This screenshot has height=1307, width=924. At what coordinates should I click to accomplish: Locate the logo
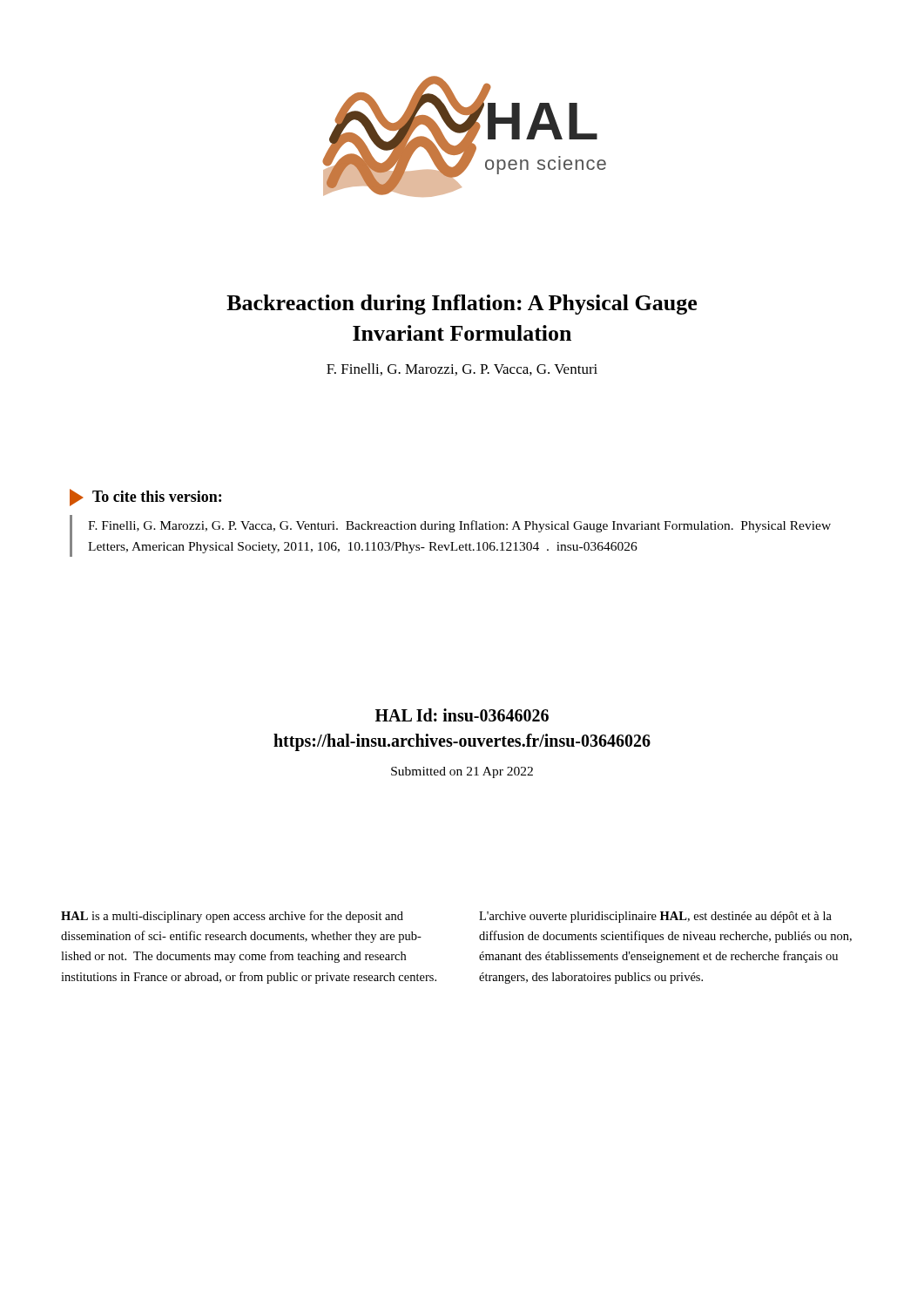(462, 141)
